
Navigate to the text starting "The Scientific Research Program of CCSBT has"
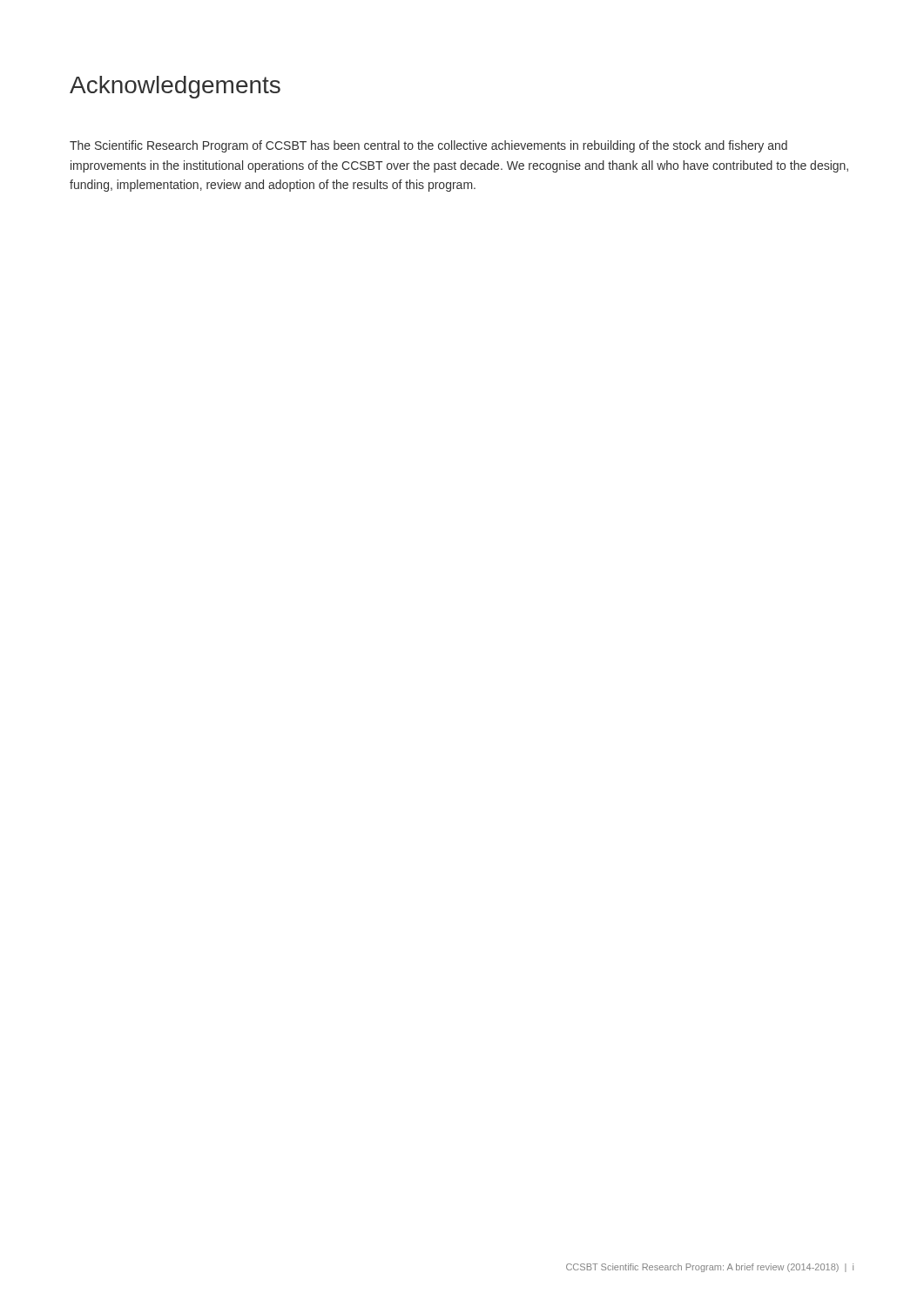coord(460,165)
